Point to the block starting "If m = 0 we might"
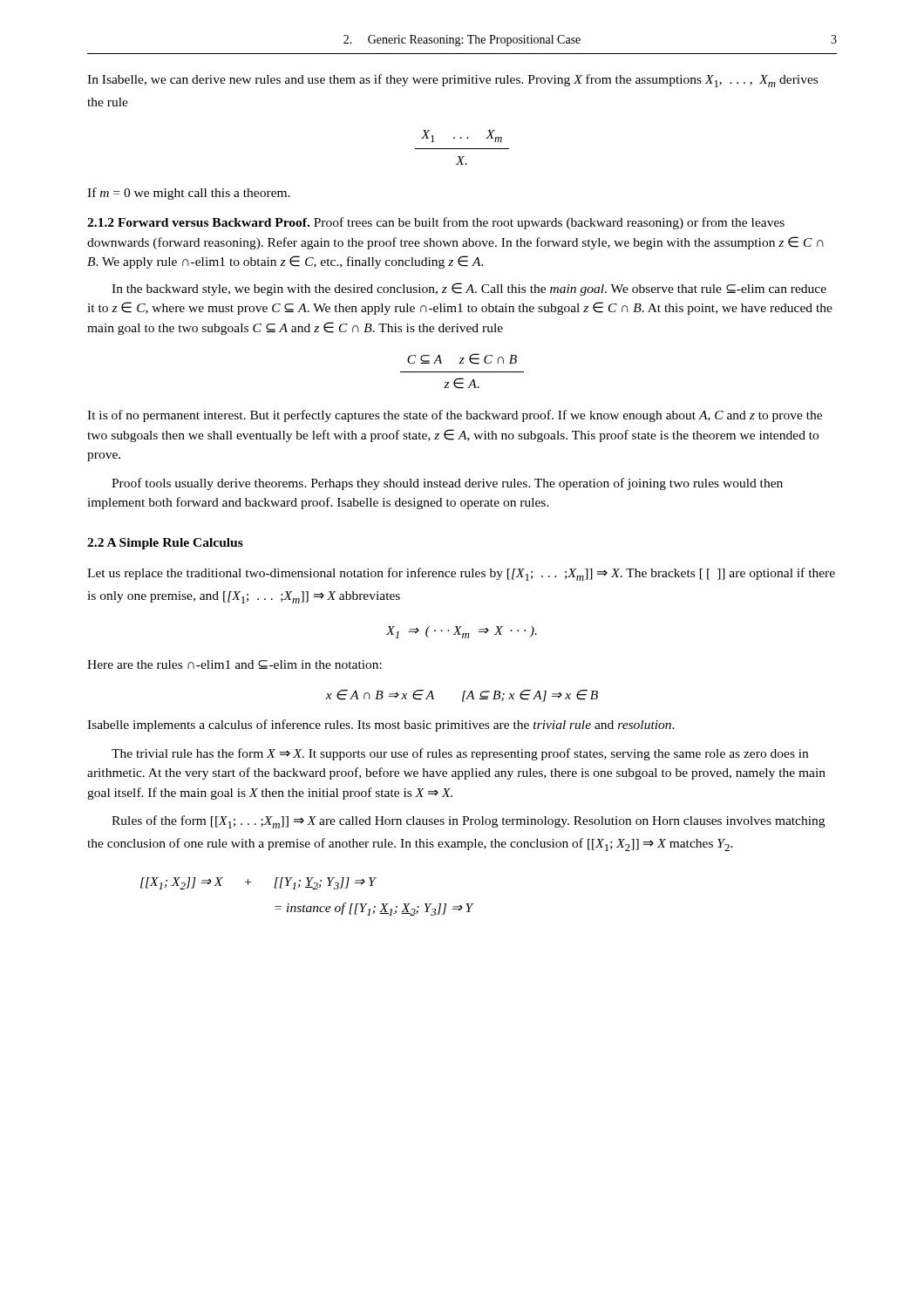924x1308 pixels. tap(189, 192)
